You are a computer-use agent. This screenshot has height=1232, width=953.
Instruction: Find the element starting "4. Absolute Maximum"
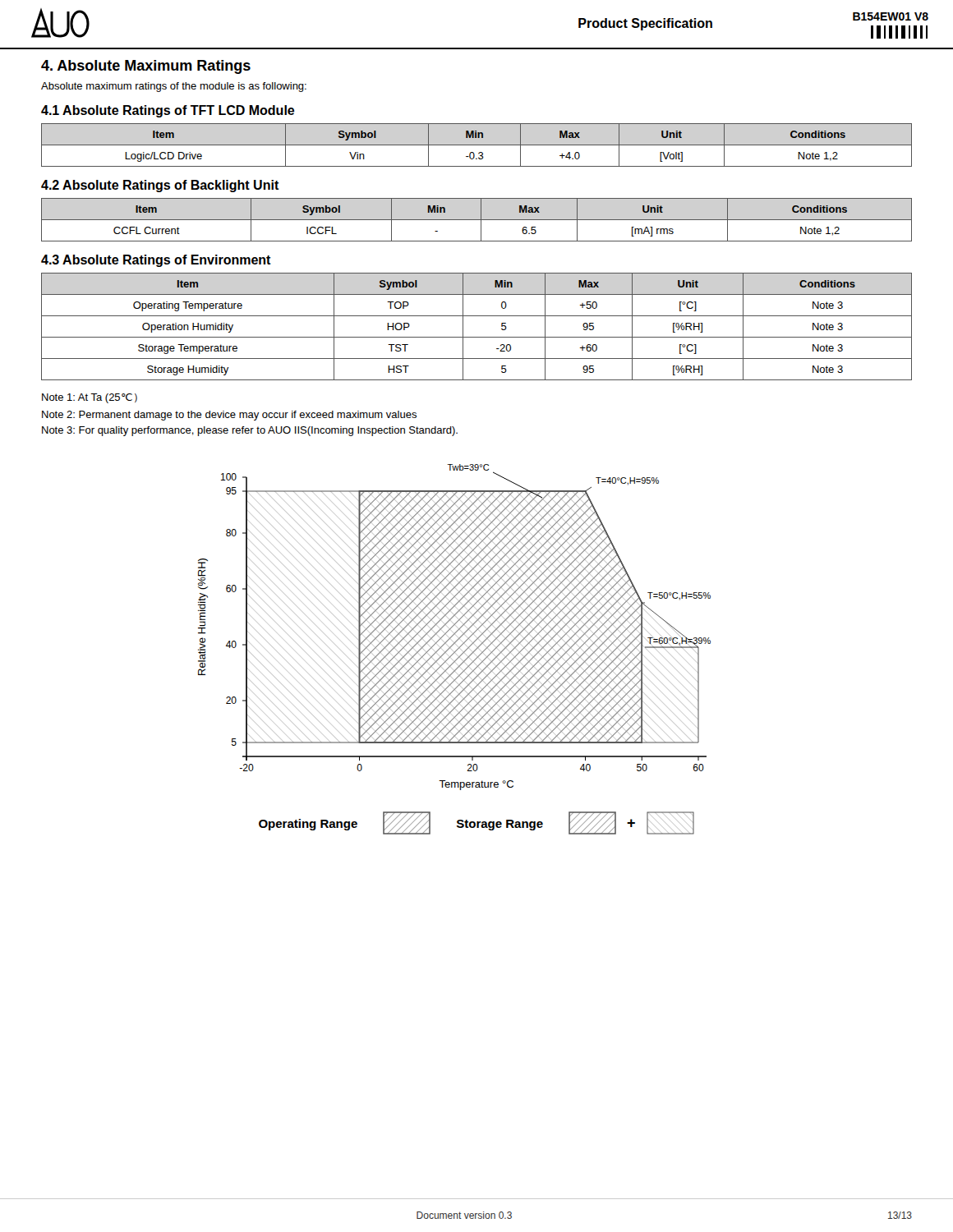point(146,66)
